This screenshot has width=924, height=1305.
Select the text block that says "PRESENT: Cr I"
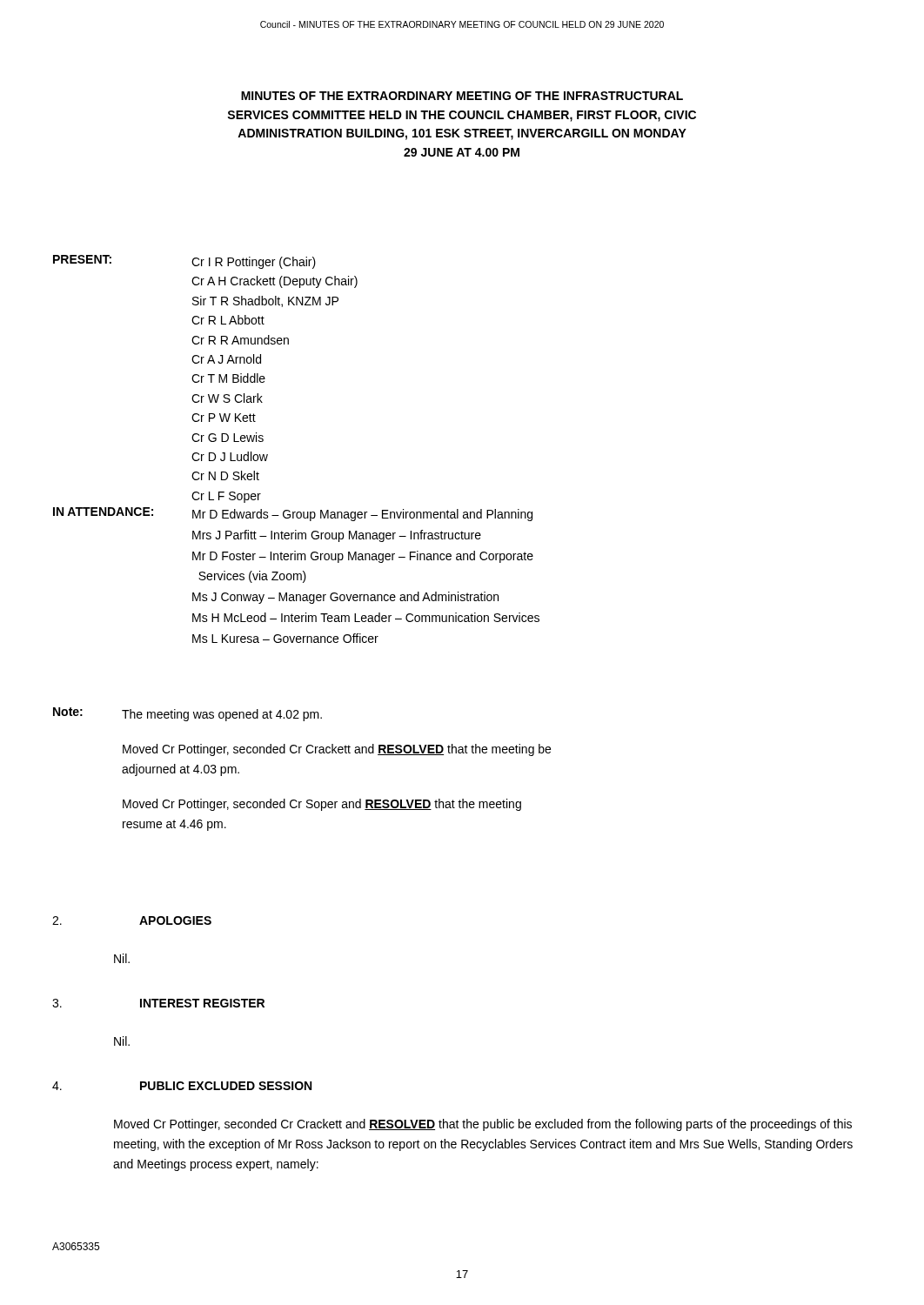pos(205,379)
